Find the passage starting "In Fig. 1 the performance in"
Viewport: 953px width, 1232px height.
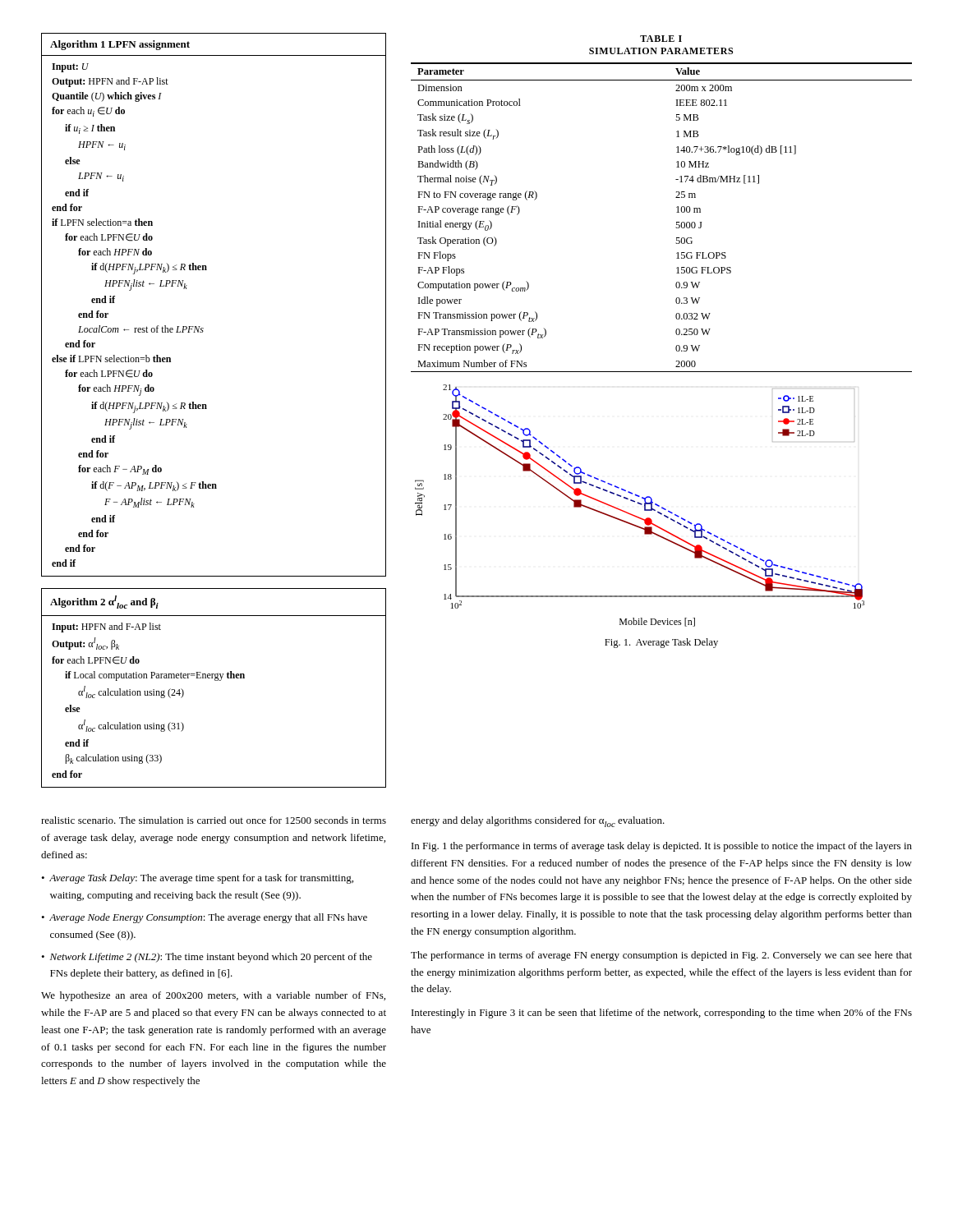pyautogui.click(x=661, y=888)
